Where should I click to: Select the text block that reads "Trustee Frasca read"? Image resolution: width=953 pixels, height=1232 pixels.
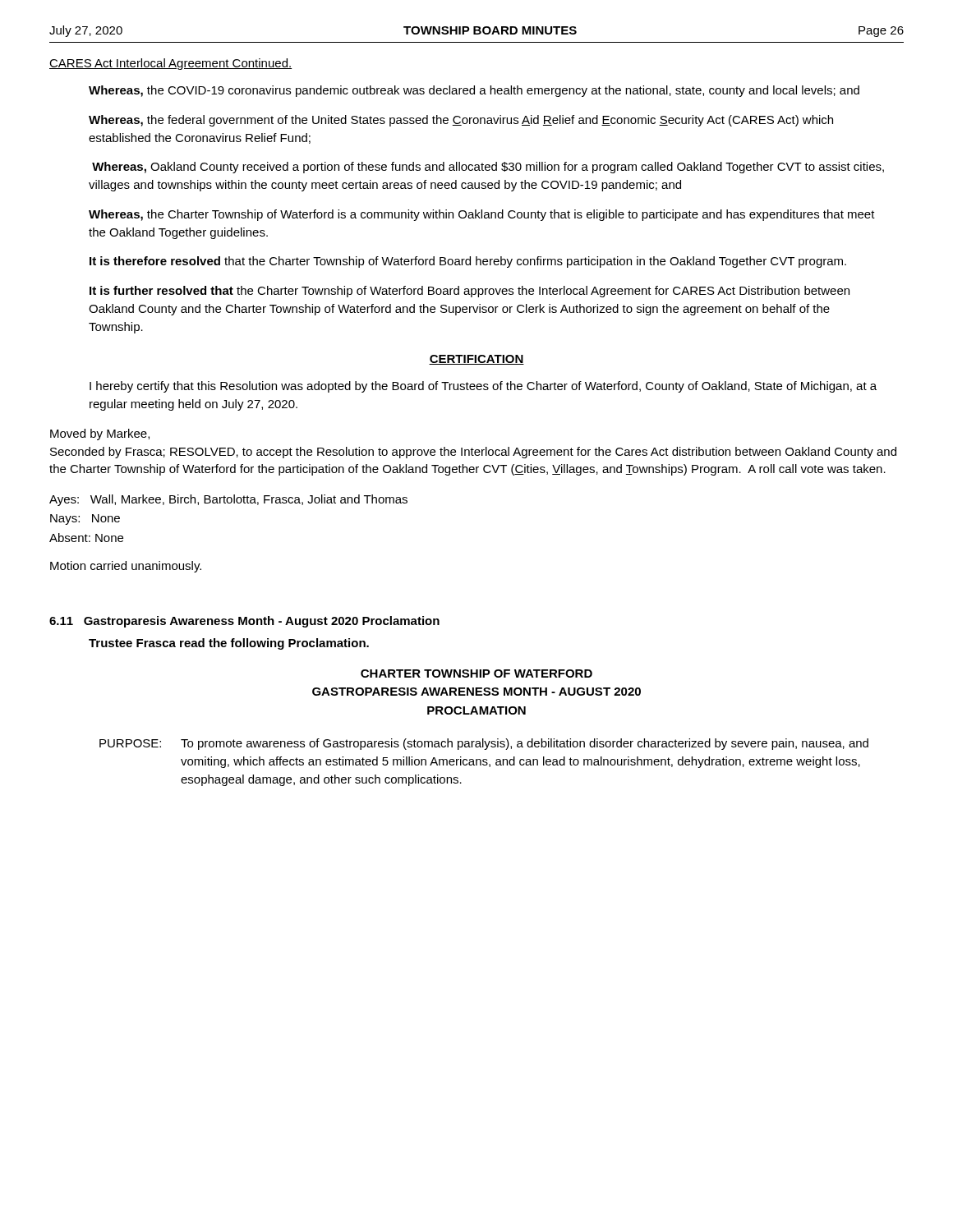229,642
